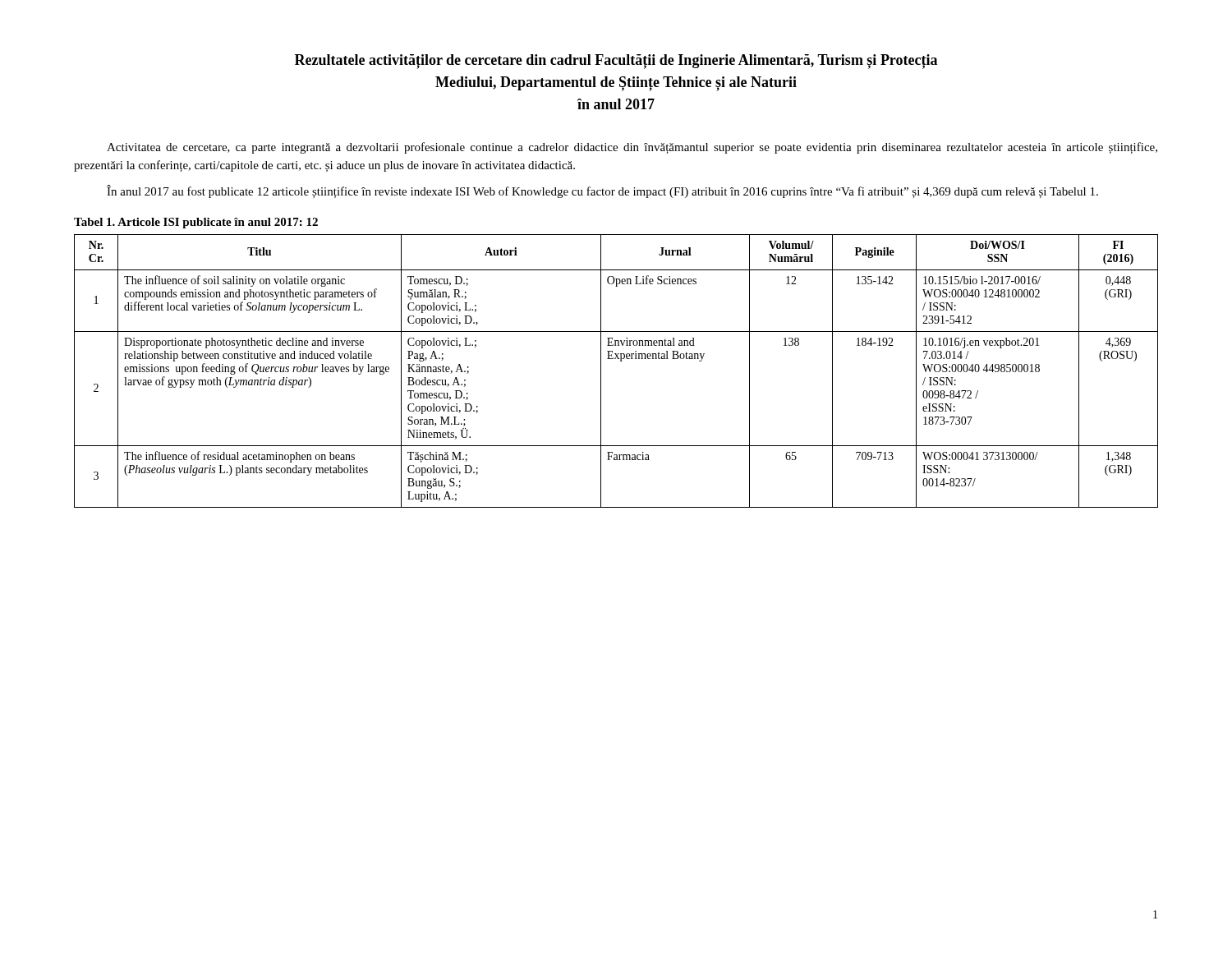
Task: Find the title
Action: (x=616, y=82)
